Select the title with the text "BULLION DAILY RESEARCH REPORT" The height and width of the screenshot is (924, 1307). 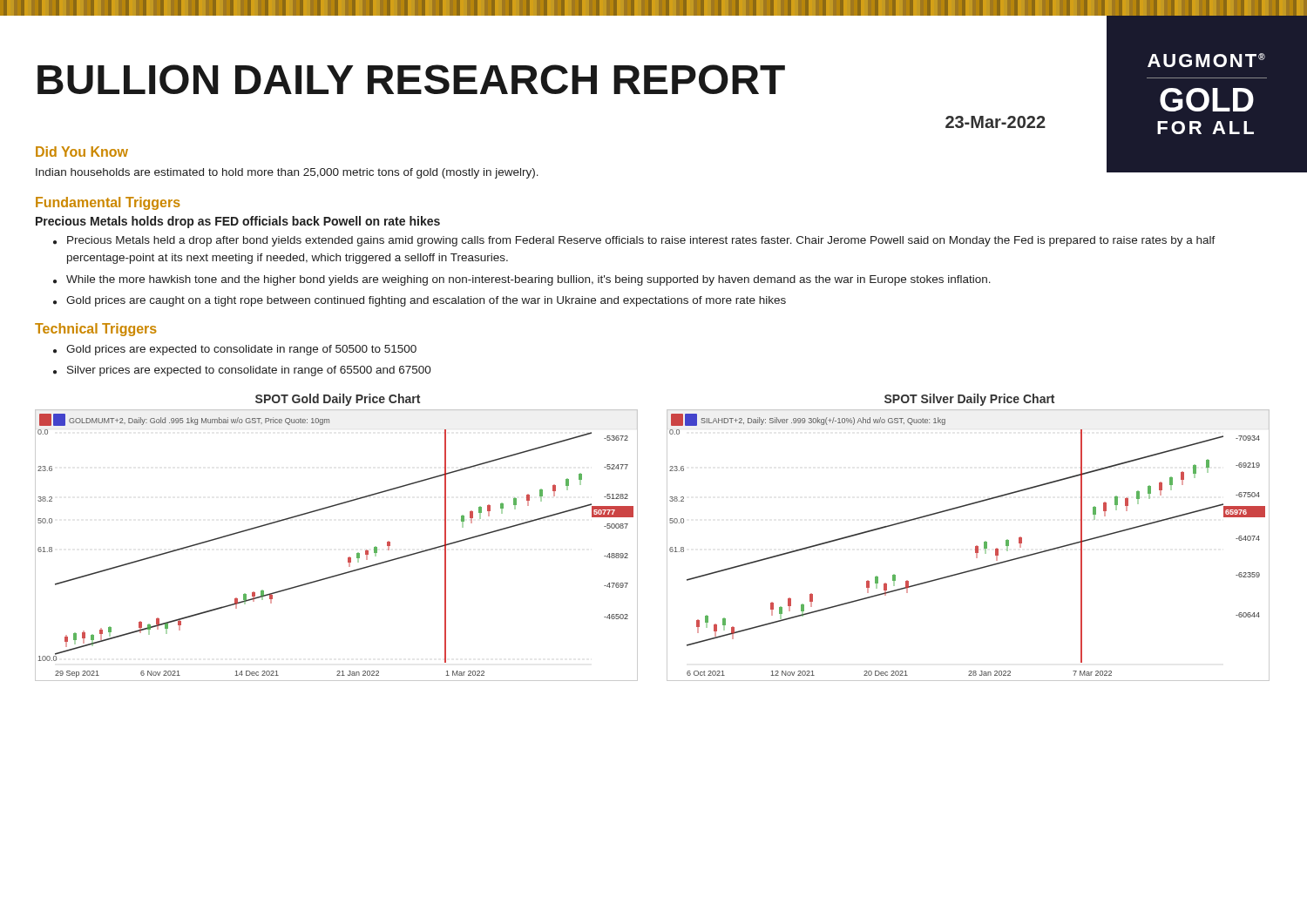click(x=427, y=80)
